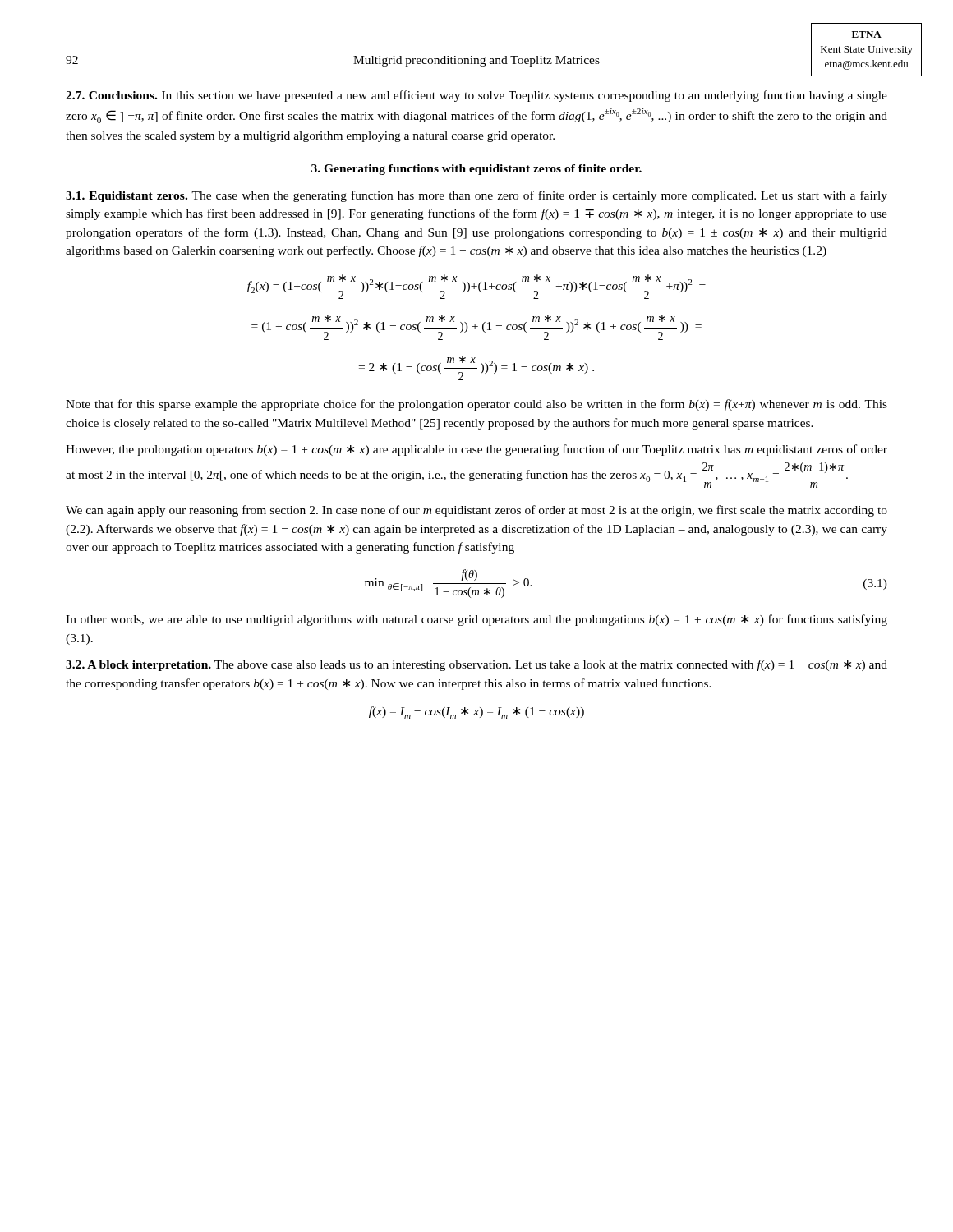
Task: Navigate to the region starting "2.7. Conclusions."
Action: tap(112, 95)
